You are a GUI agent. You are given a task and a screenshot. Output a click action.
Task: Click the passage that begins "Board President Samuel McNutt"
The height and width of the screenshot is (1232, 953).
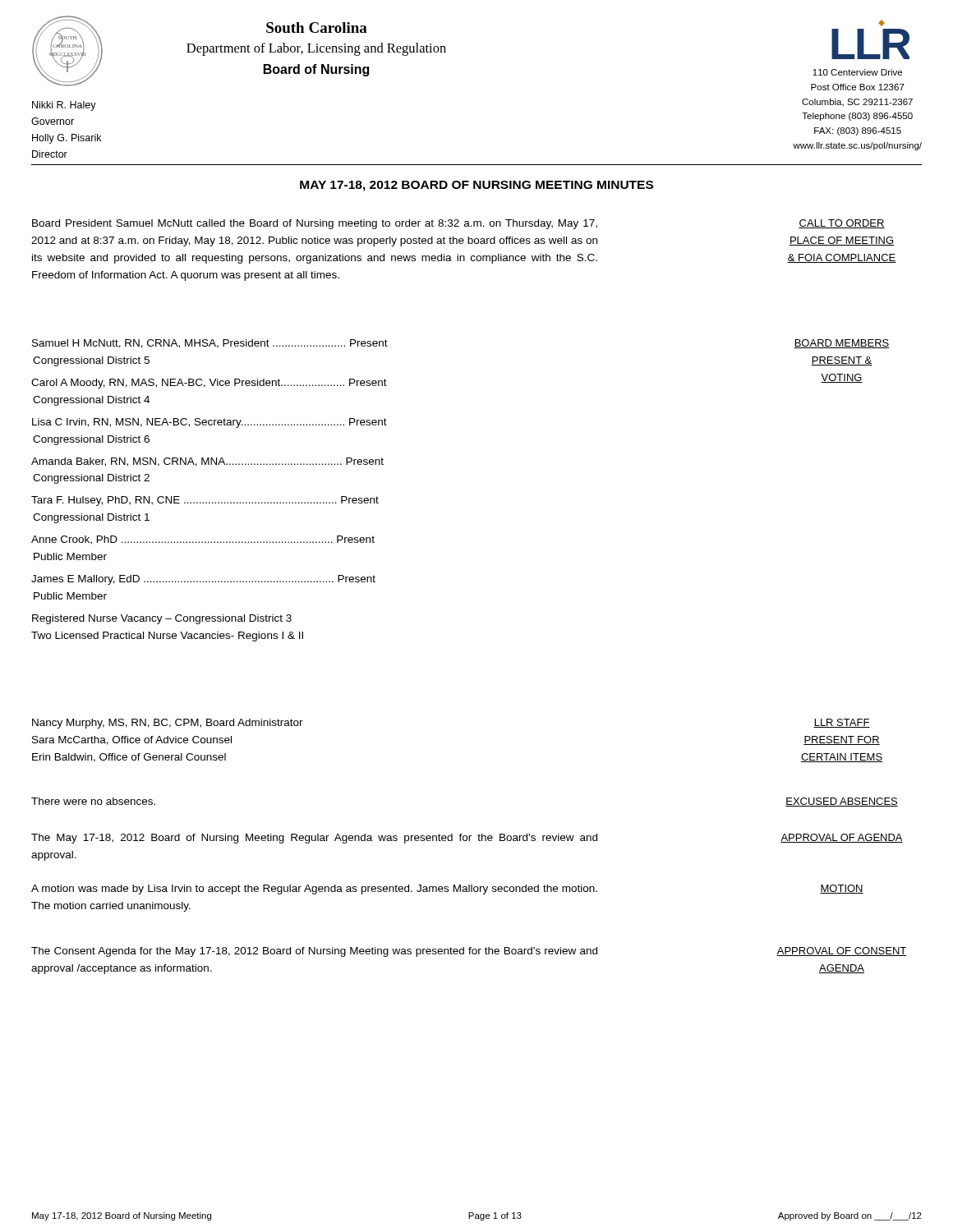[x=315, y=249]
